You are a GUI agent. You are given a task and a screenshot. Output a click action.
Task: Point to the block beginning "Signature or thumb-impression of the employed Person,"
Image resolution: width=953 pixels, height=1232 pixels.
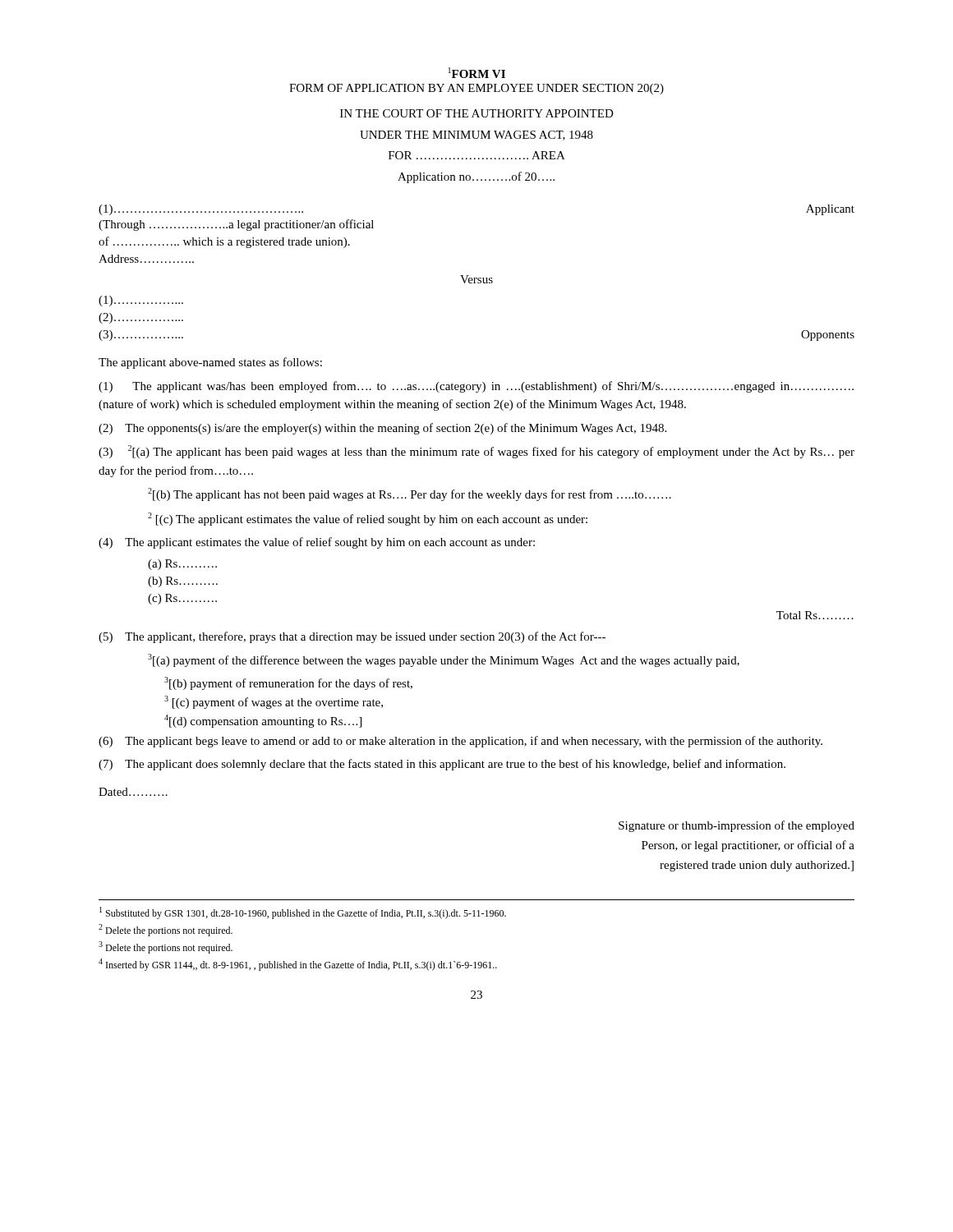point(736,845)
